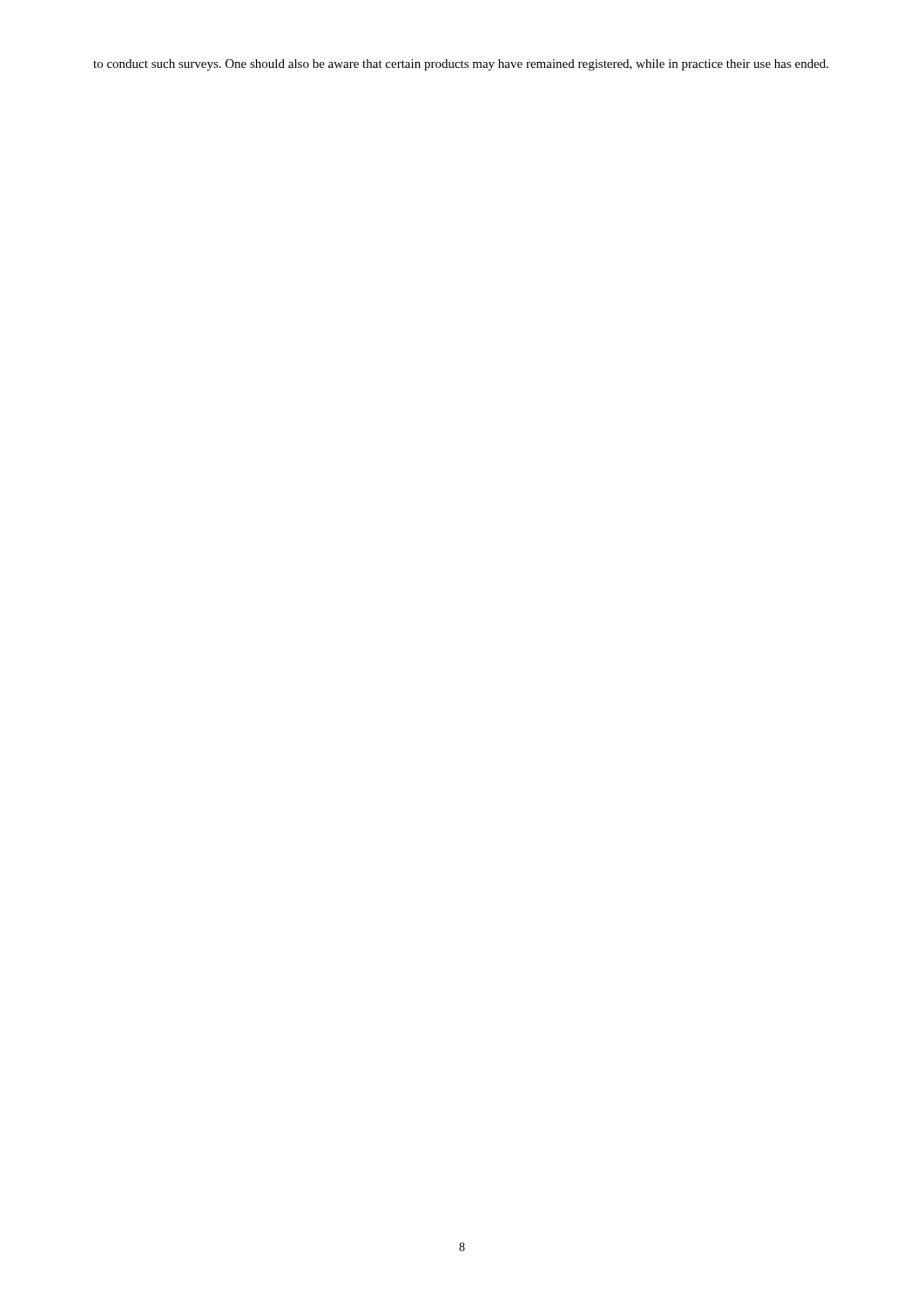Image resolution: width=924 pixels, height=1307 pixels.
Task: Point to the block beginning "to conduct such surveys. One should also be"
Action: tap(461, 64)
